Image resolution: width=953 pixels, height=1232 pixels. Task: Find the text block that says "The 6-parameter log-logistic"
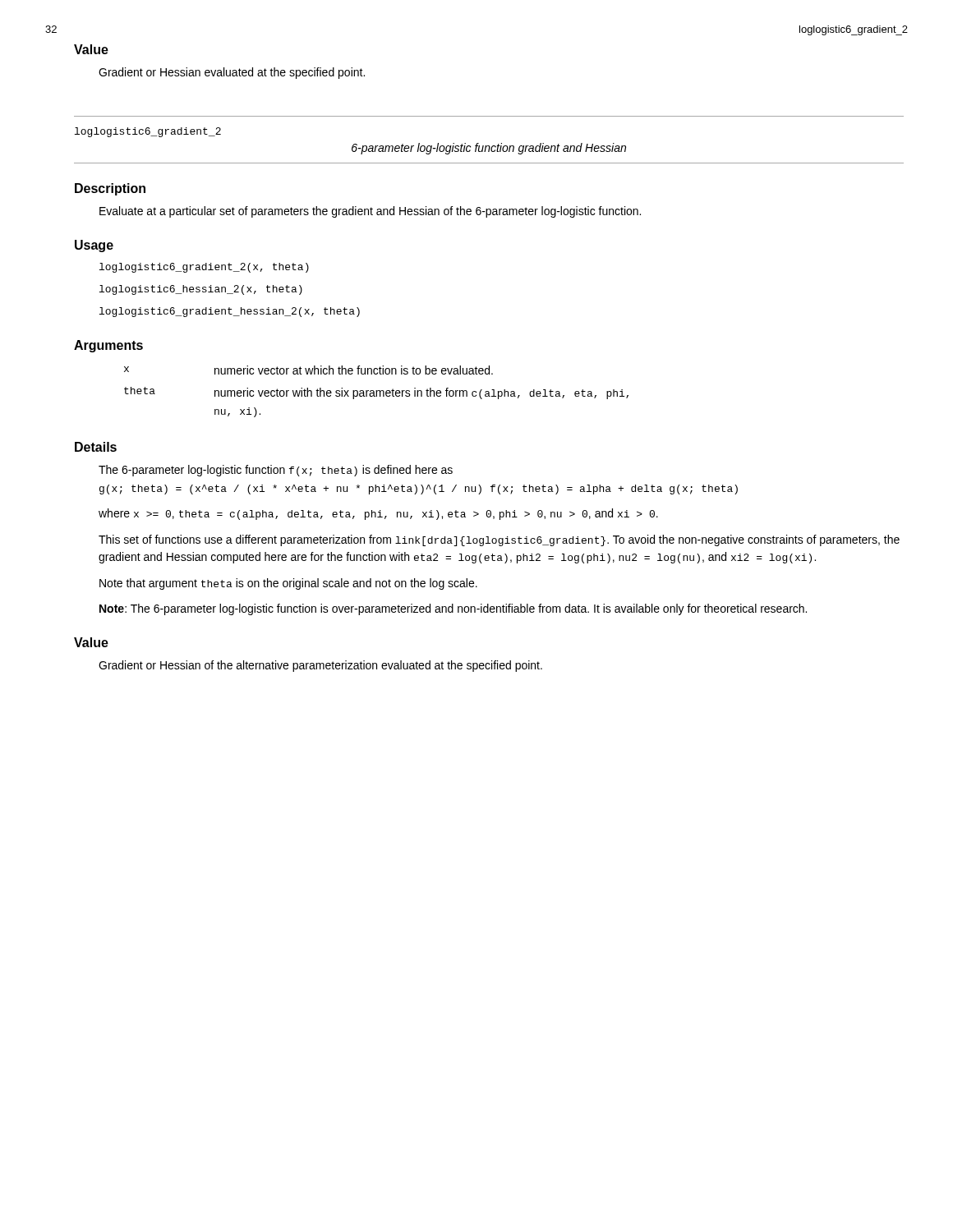pos(419,479)
